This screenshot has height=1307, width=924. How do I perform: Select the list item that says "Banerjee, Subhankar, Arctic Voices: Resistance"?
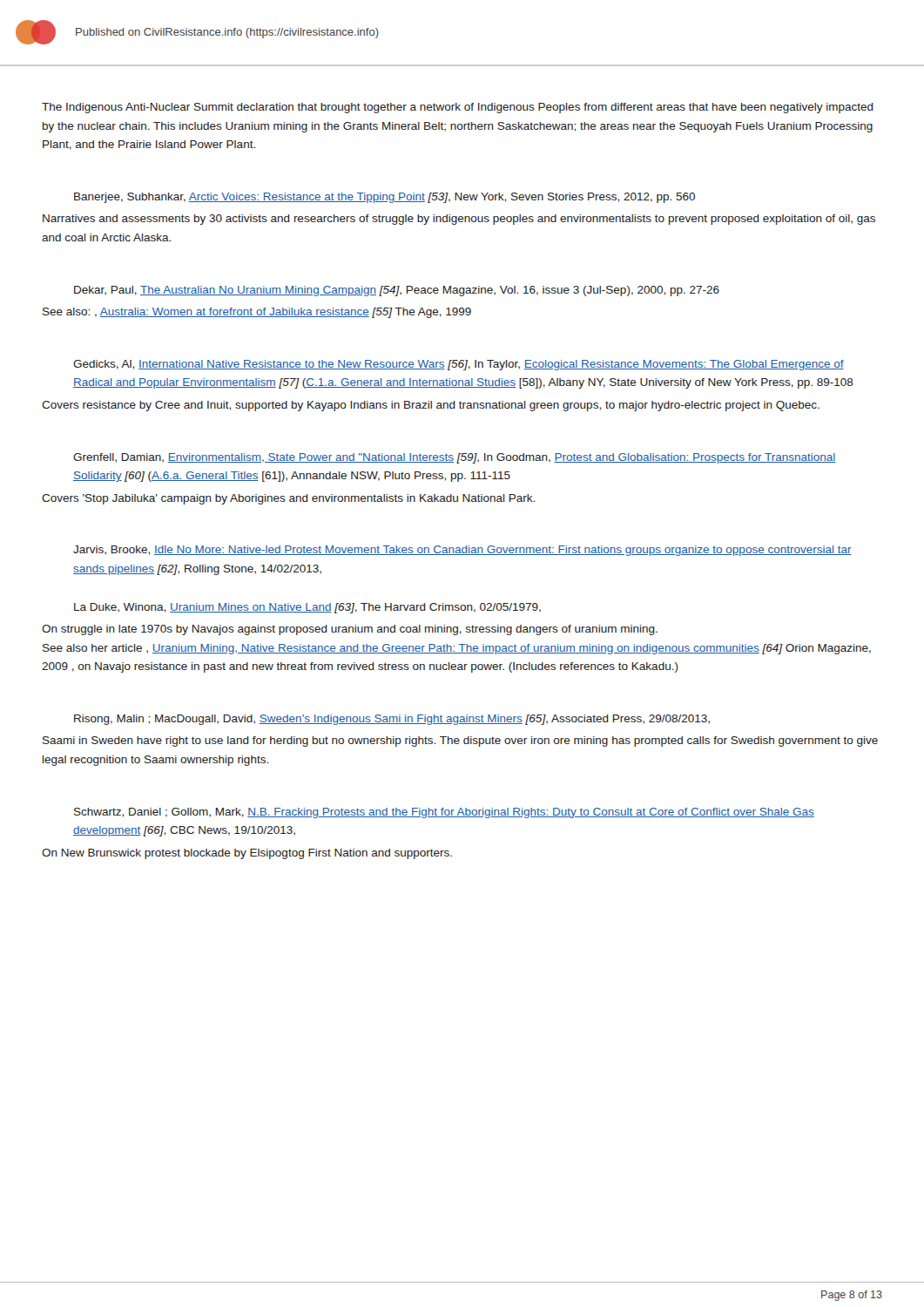pos(384,196)
